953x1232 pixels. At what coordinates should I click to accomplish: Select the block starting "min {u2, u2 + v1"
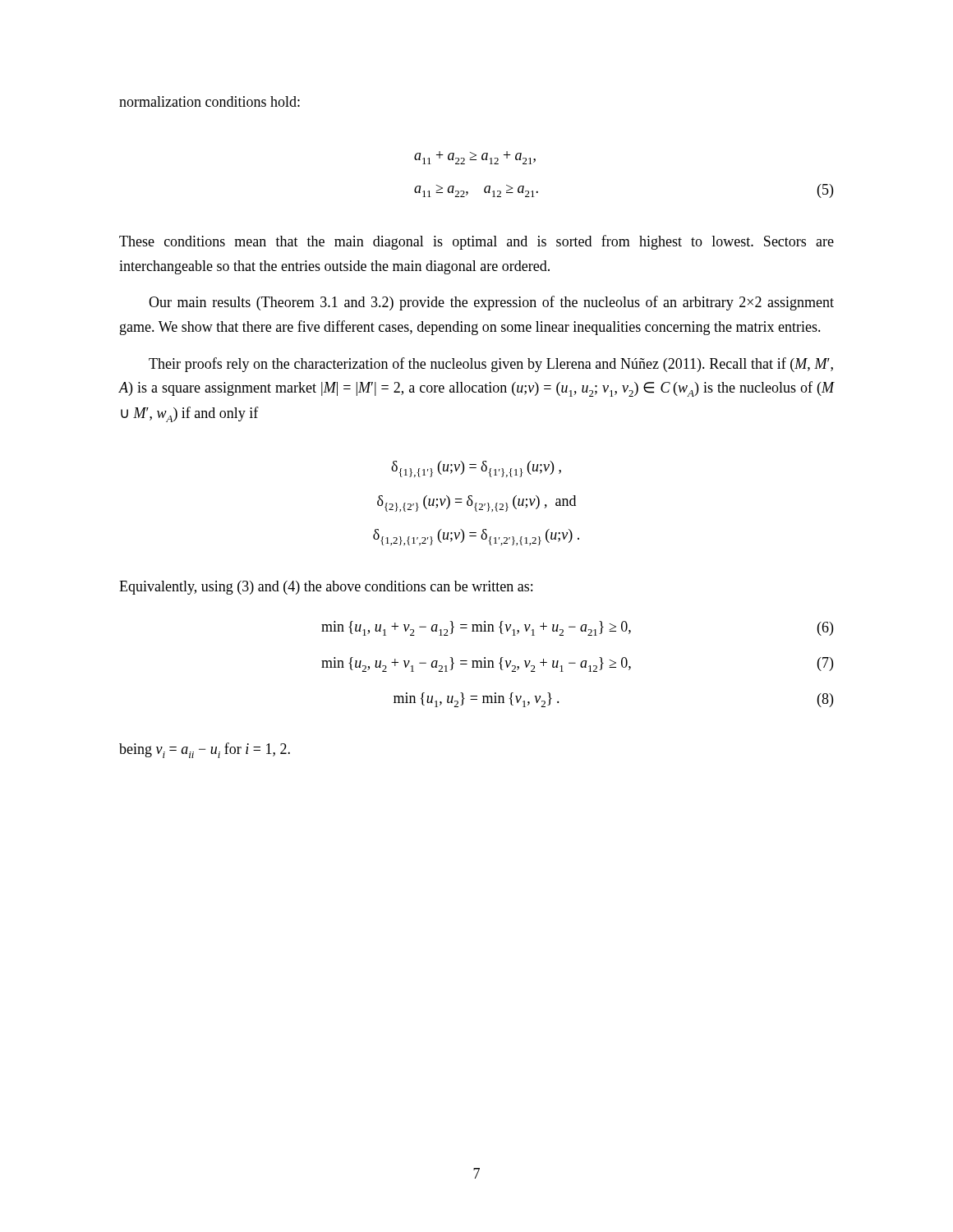point(578,663)
